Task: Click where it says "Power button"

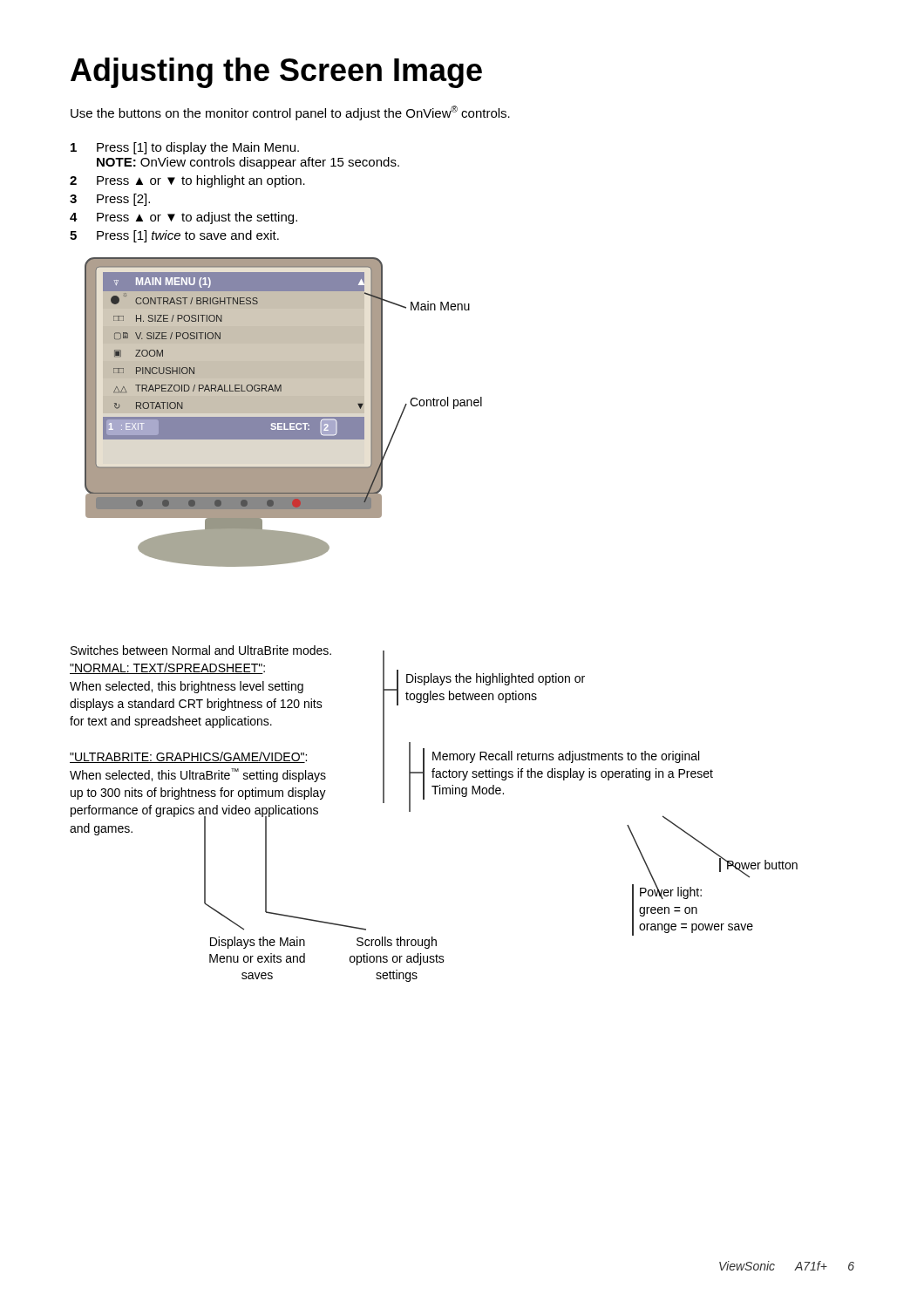Action: click(762, 865)
